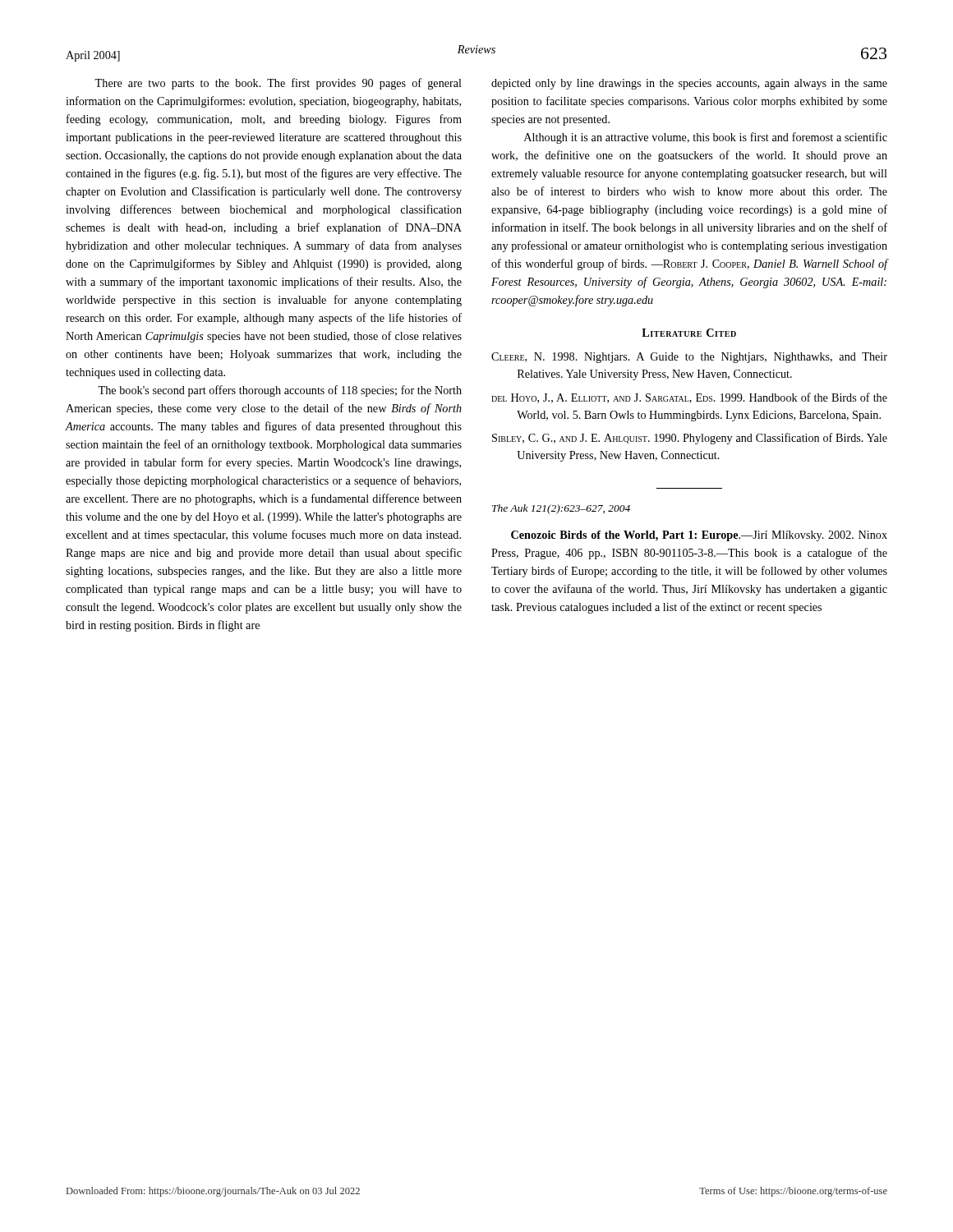Select the passage starting "The Auk 121(2):623–627, 2004"

click(561, 509)
